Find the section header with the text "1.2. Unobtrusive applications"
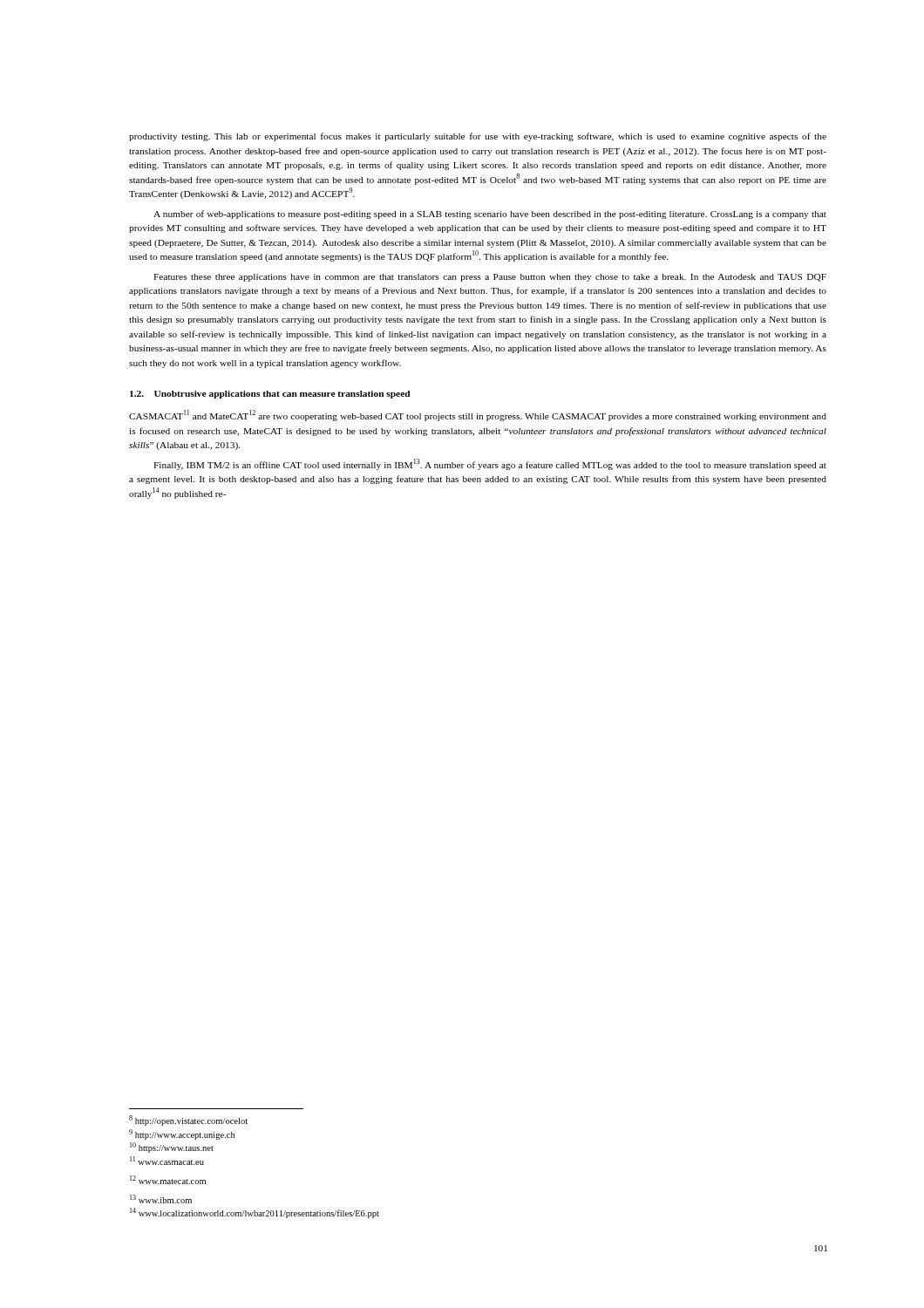 point(270,395)
